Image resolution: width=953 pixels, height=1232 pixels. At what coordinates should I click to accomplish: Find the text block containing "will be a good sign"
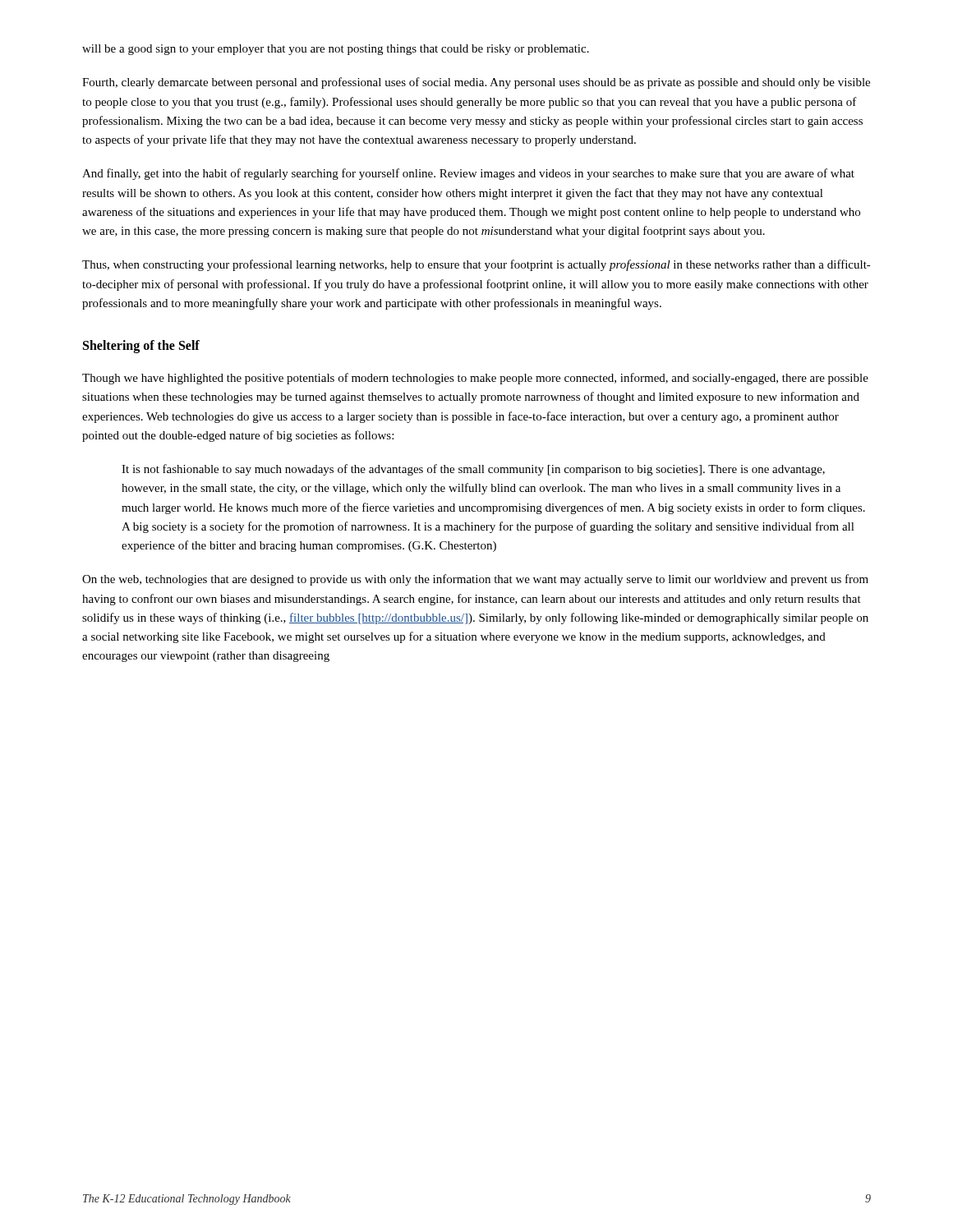point(336,48)
